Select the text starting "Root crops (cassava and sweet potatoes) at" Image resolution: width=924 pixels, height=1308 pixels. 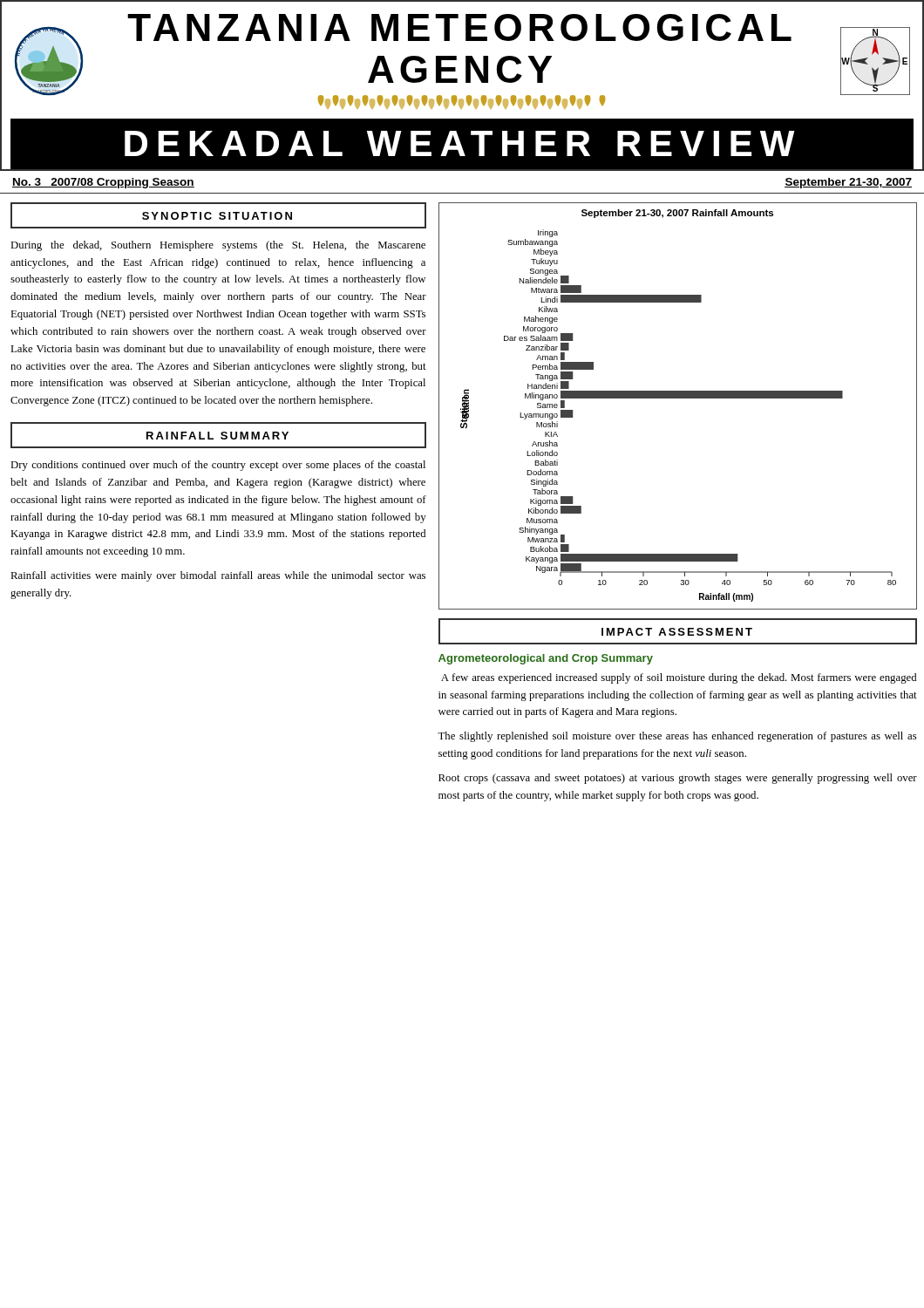(677, 786)
